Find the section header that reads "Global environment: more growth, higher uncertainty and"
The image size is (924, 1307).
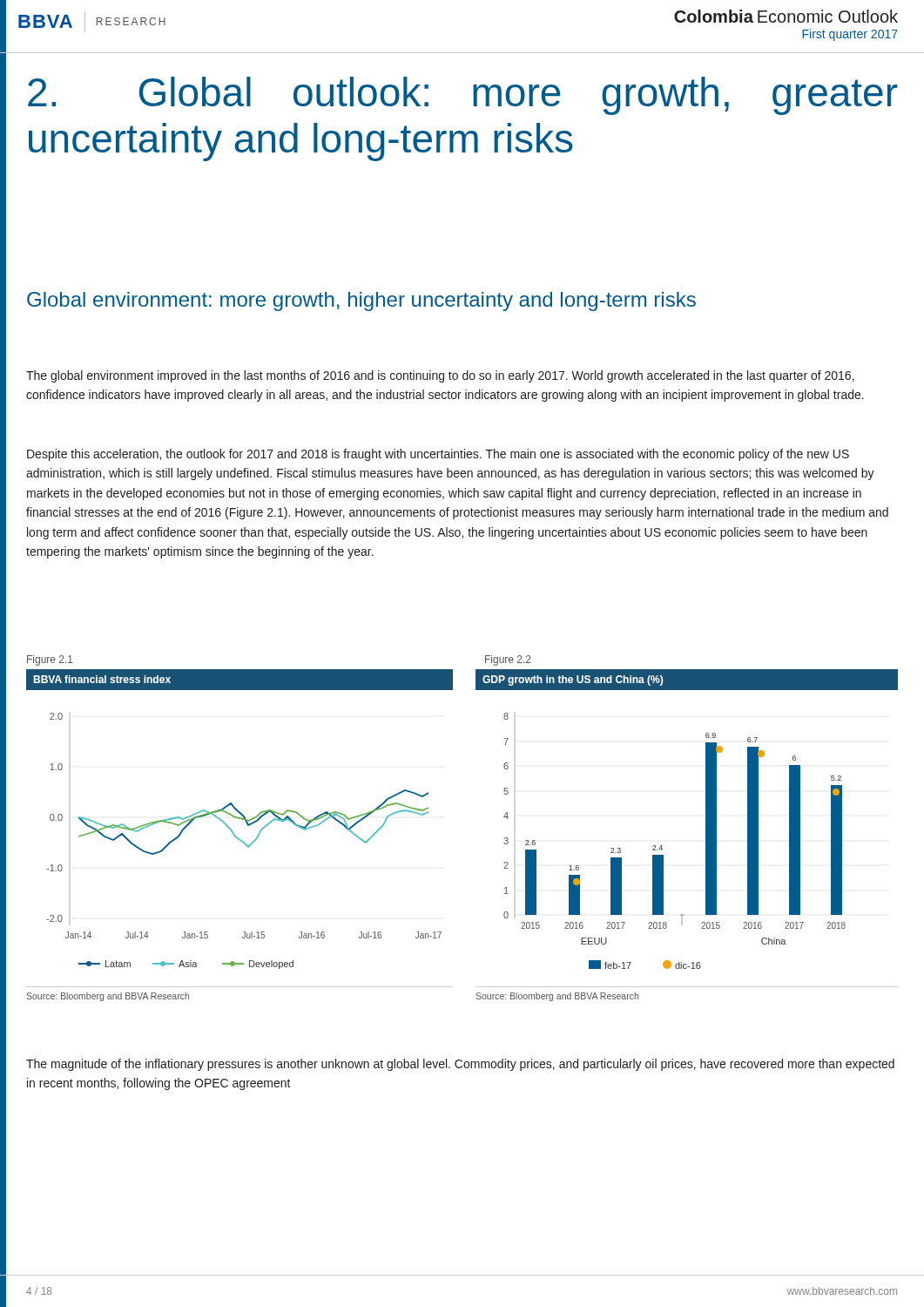click(462, 299)
